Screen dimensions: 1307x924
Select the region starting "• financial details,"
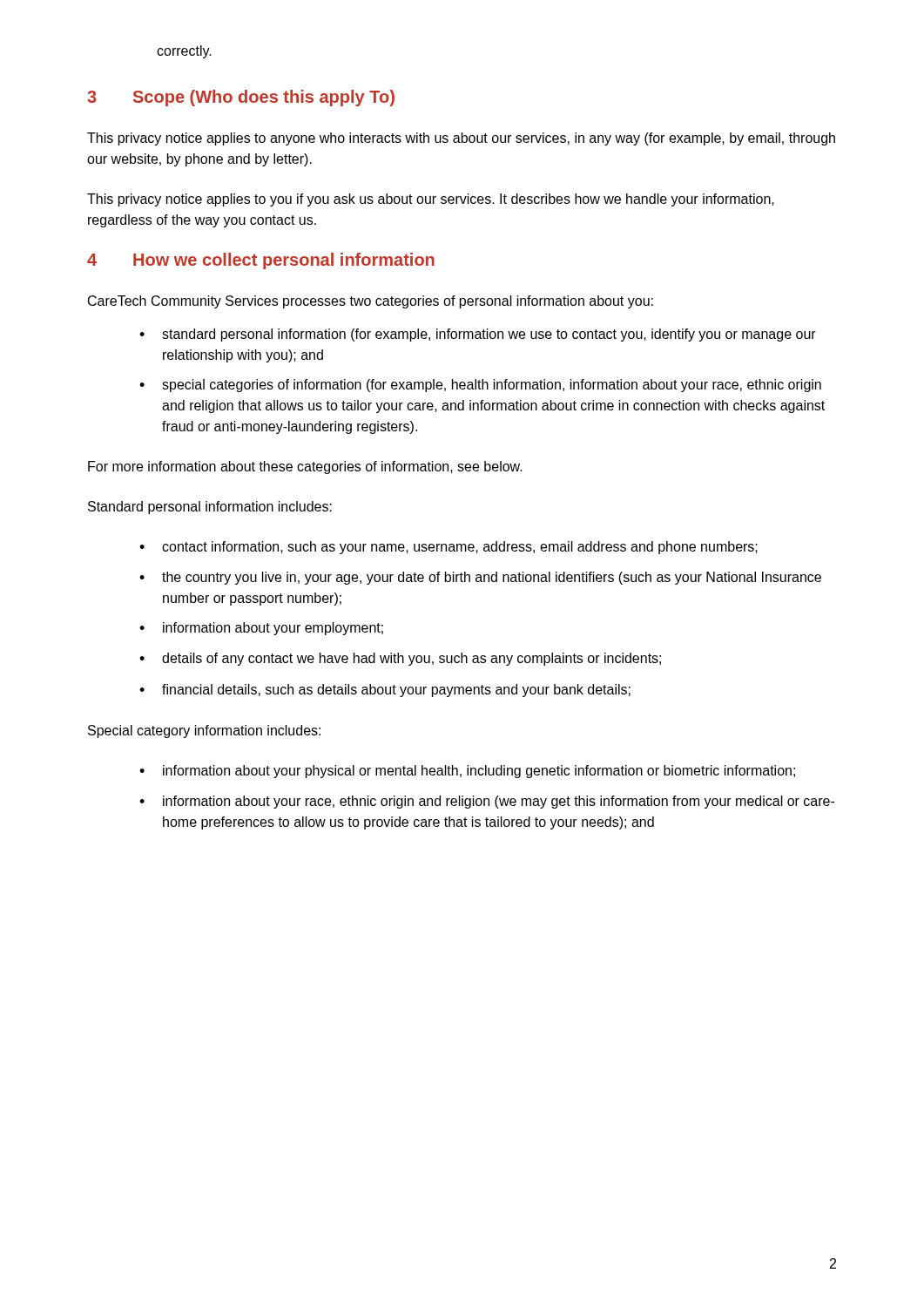488,690
